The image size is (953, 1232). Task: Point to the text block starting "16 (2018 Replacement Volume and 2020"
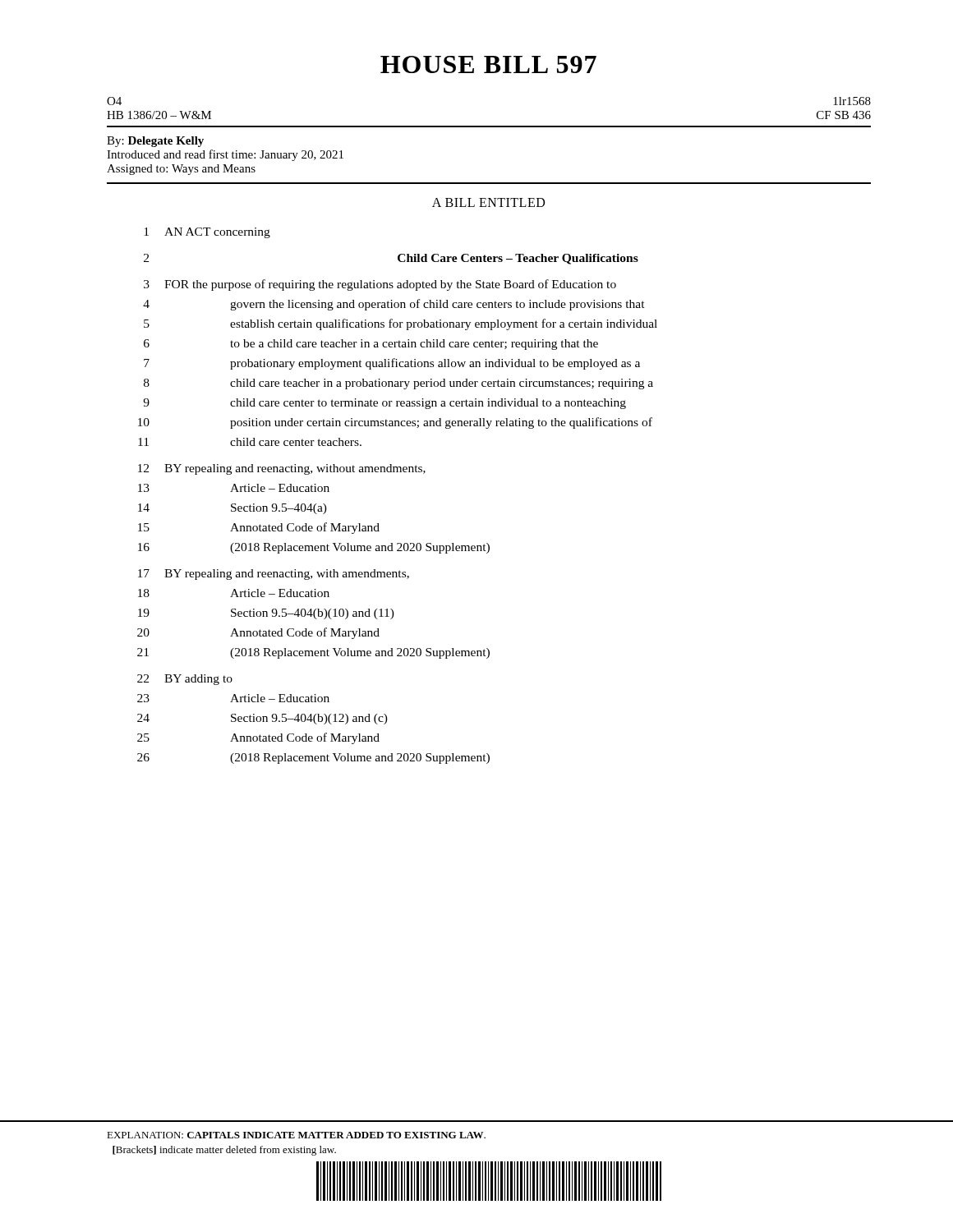489,547
